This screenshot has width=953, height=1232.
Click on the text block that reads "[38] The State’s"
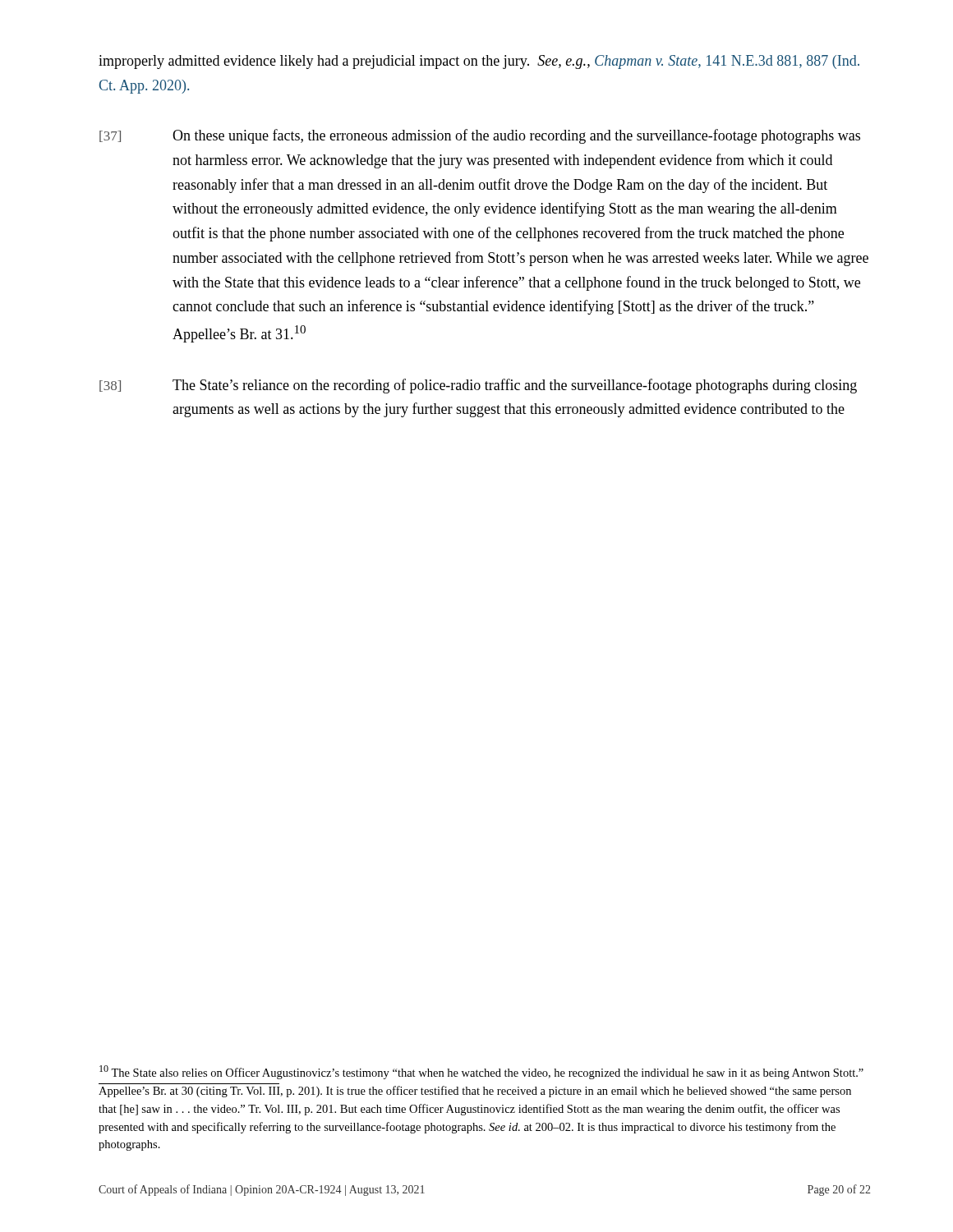[x=485, y=398]
